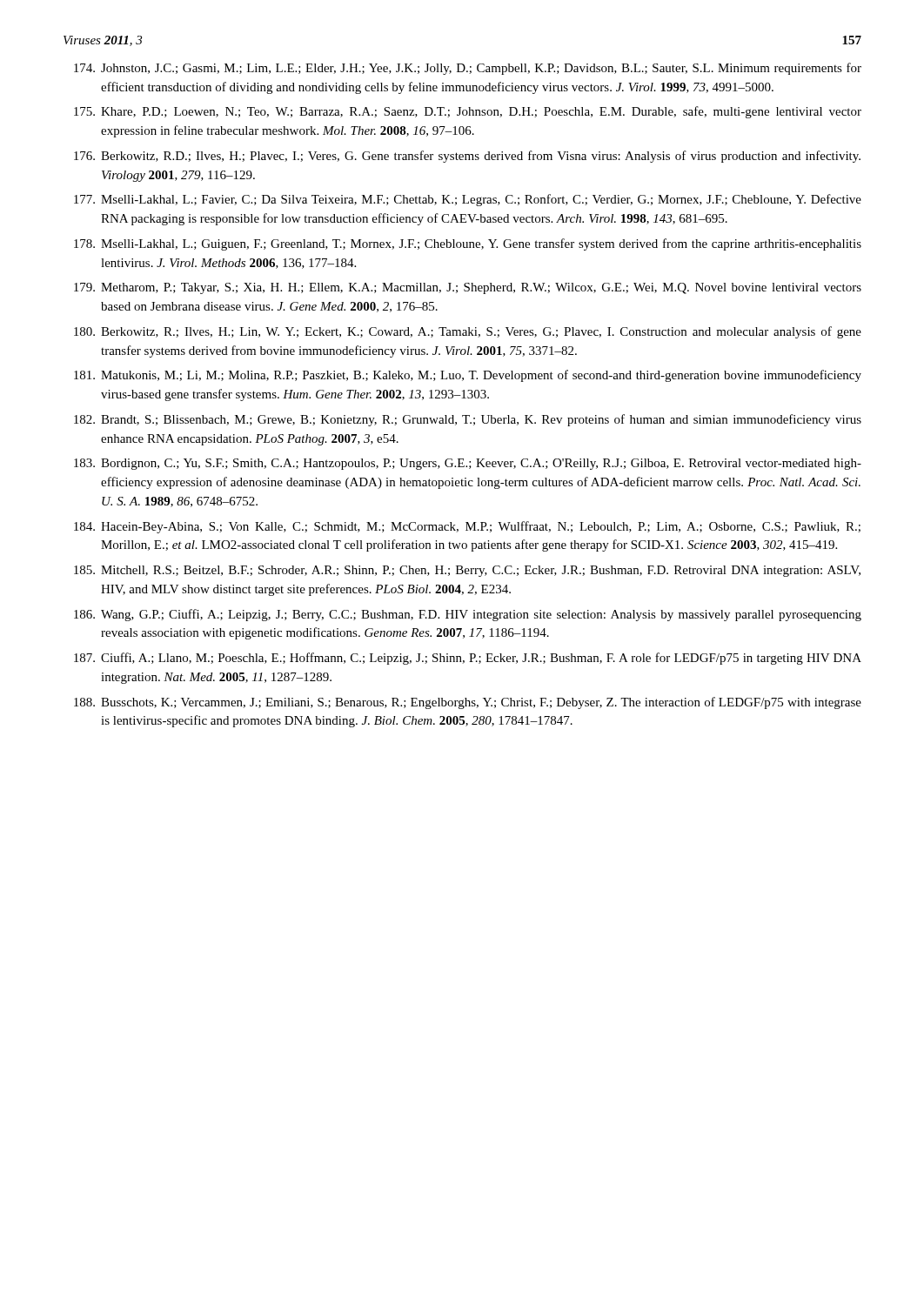Click on the list item containing "180. Berkowitz, R.; Ilves, H.; Lin,"
Image resolution: width=924 pixels, height=1305 pixels.
(x=462, y=342)
